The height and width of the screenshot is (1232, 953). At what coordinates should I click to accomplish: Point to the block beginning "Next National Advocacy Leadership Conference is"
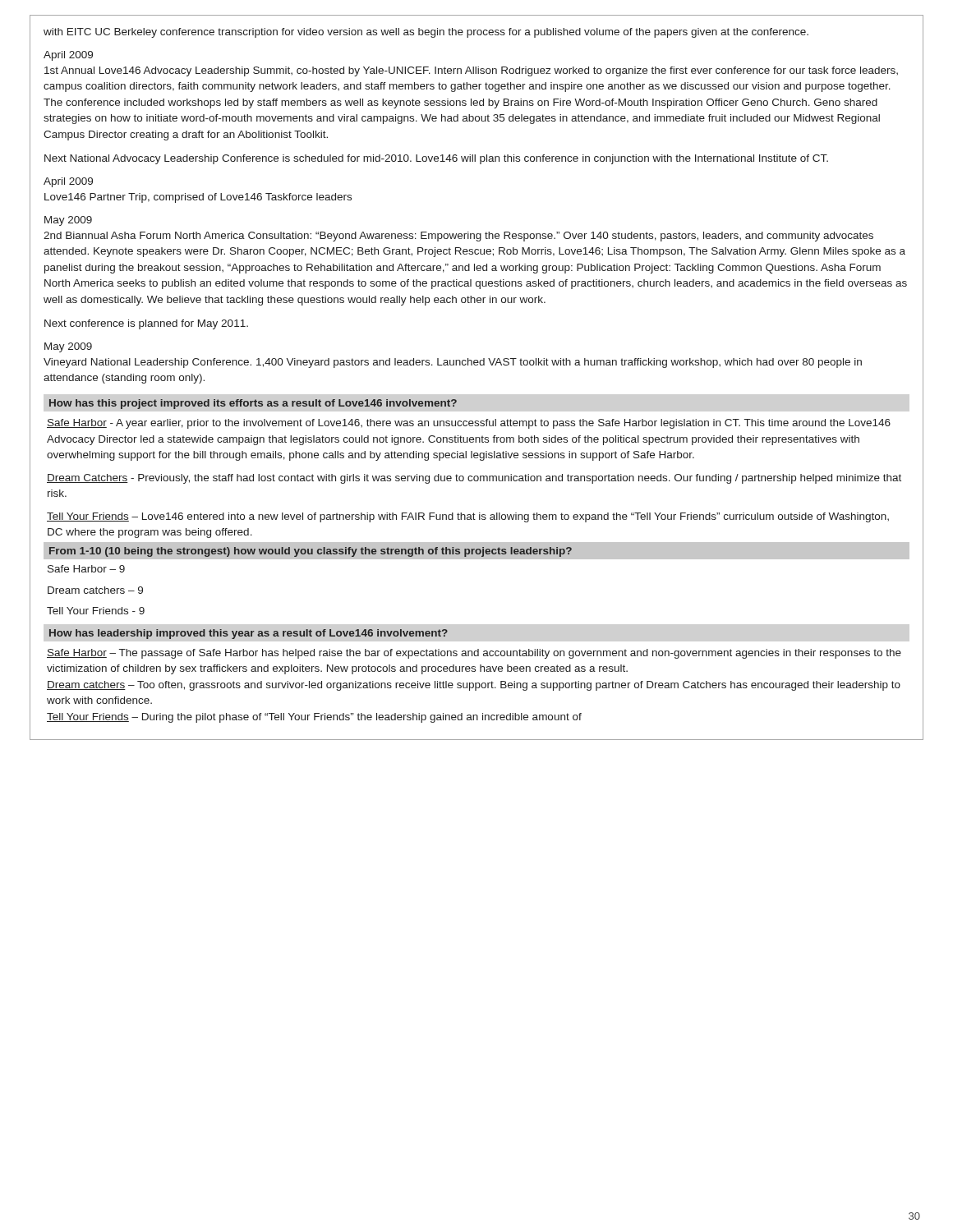pyautogui.click(x=476, y=159)
